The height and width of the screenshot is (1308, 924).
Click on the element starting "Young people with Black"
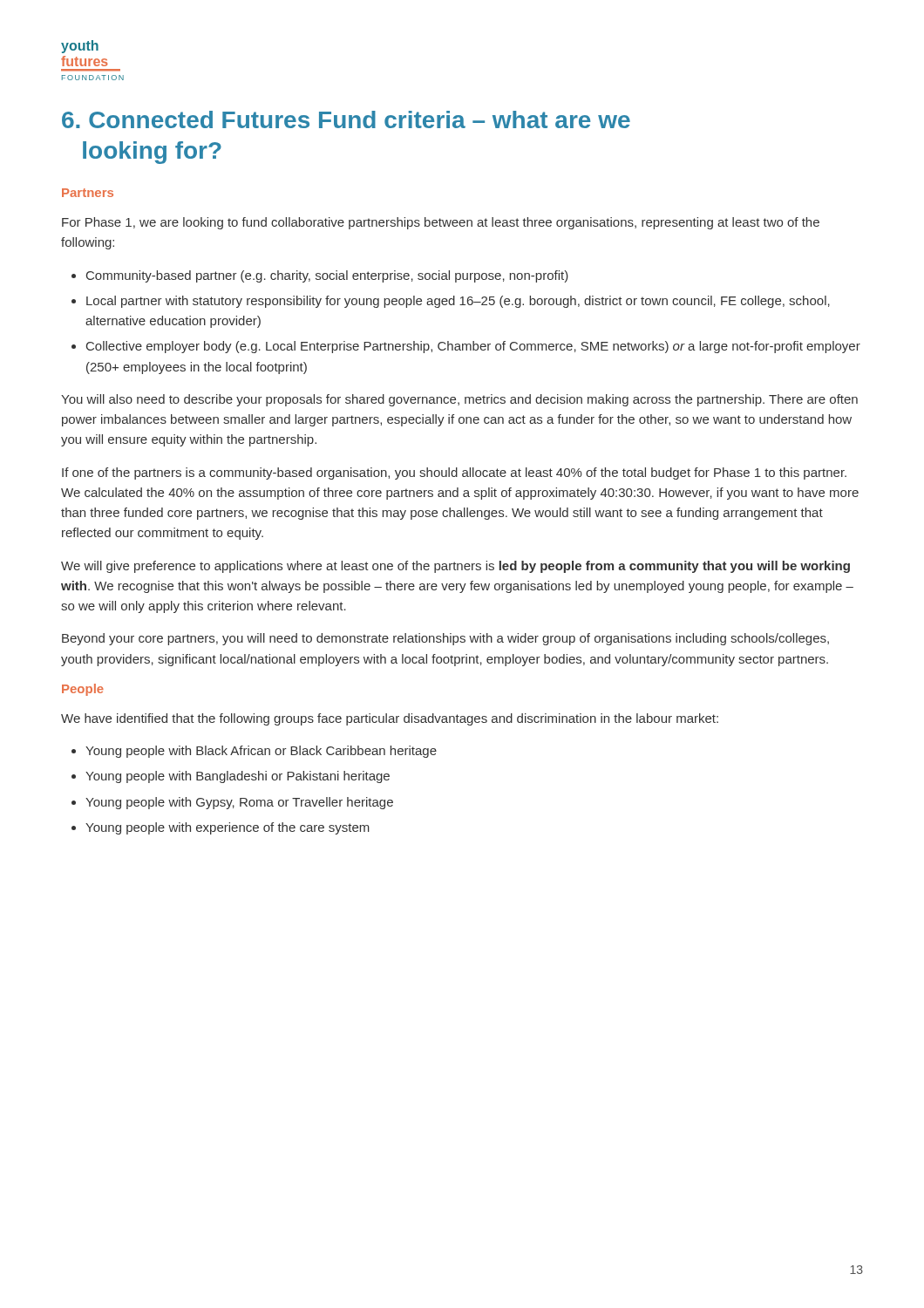(261, 750)
